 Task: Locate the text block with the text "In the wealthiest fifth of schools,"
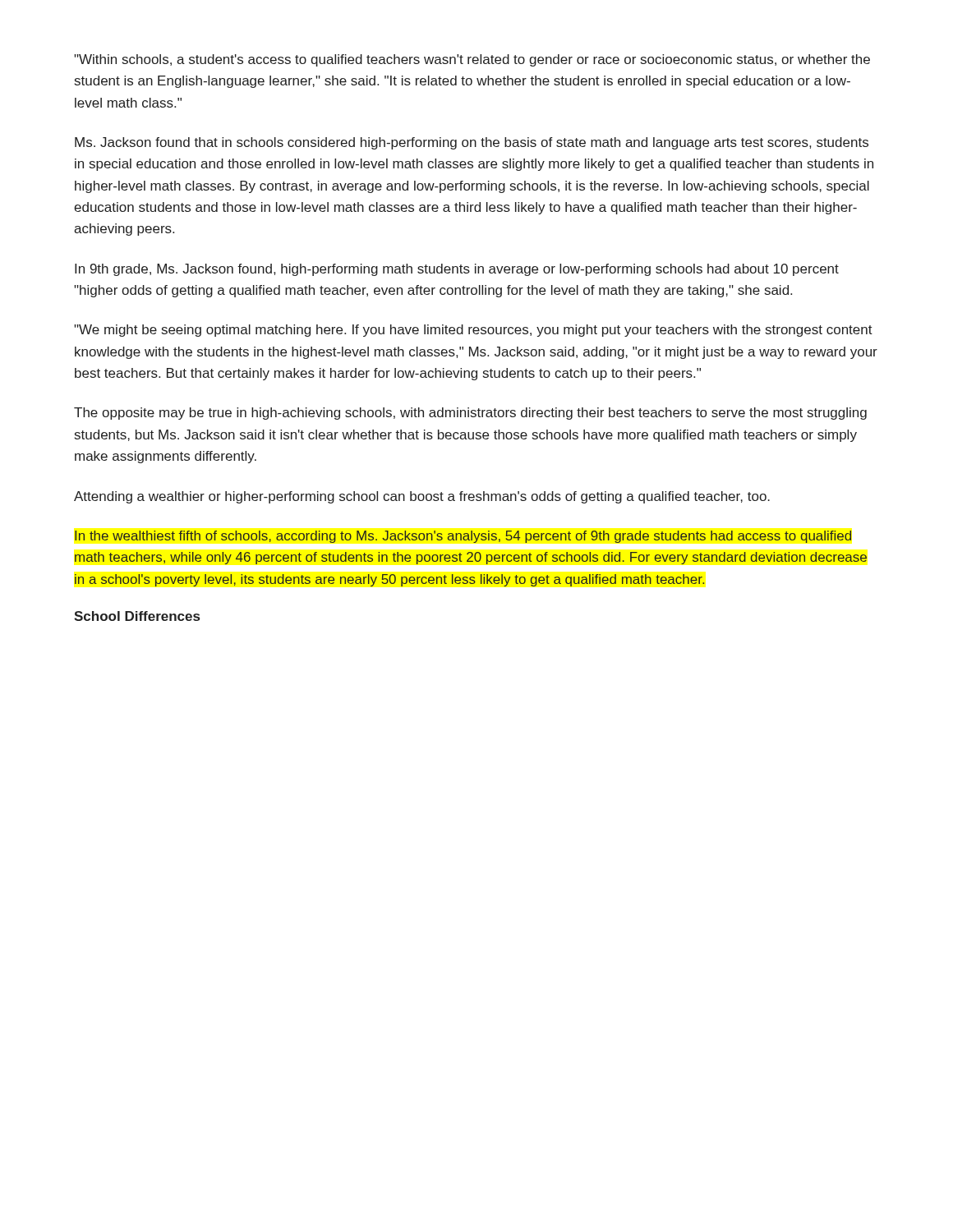coord(471,557)
